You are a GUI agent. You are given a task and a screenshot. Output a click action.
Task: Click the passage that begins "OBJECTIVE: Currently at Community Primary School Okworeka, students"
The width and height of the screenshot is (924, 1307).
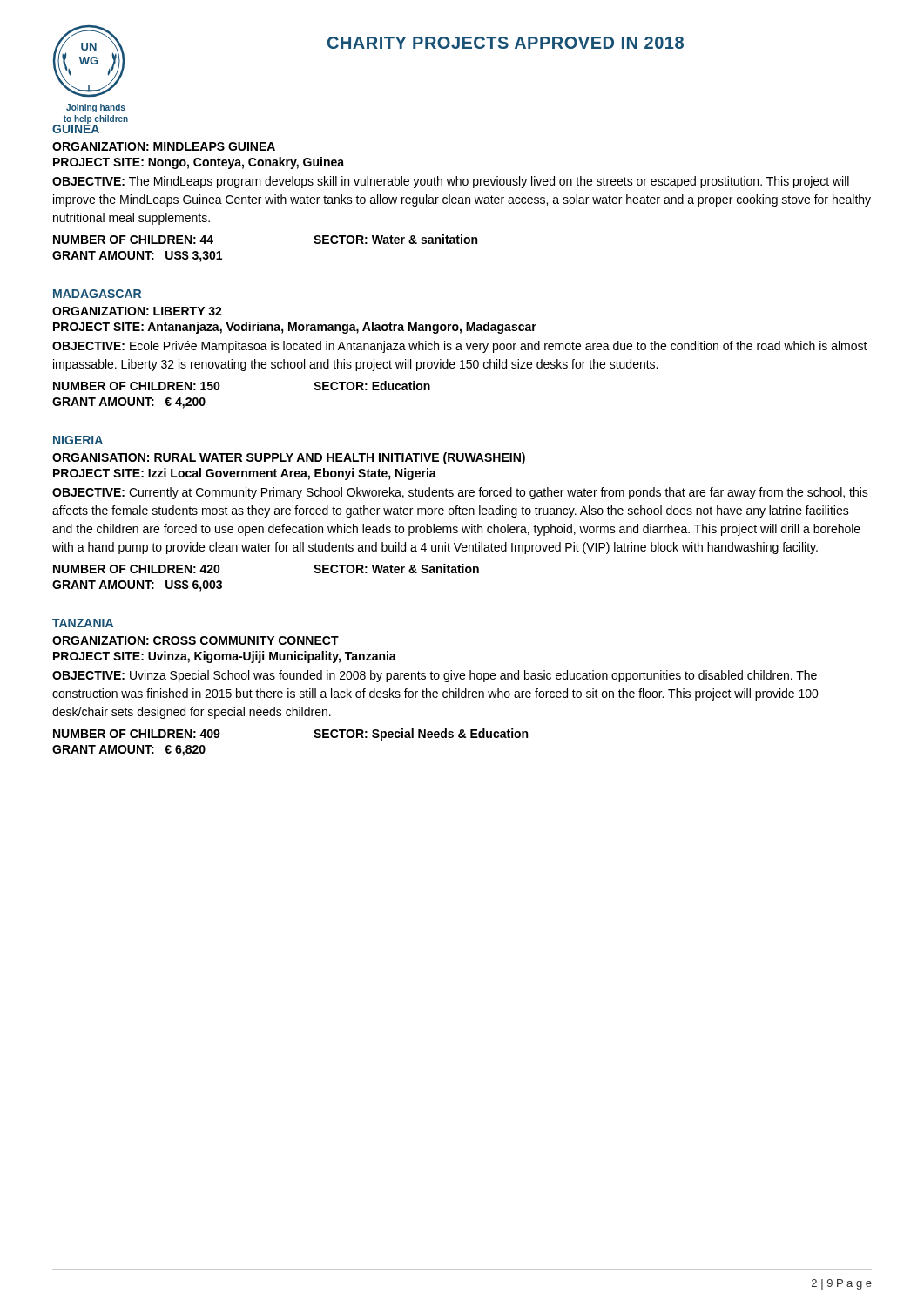[460, 520]
